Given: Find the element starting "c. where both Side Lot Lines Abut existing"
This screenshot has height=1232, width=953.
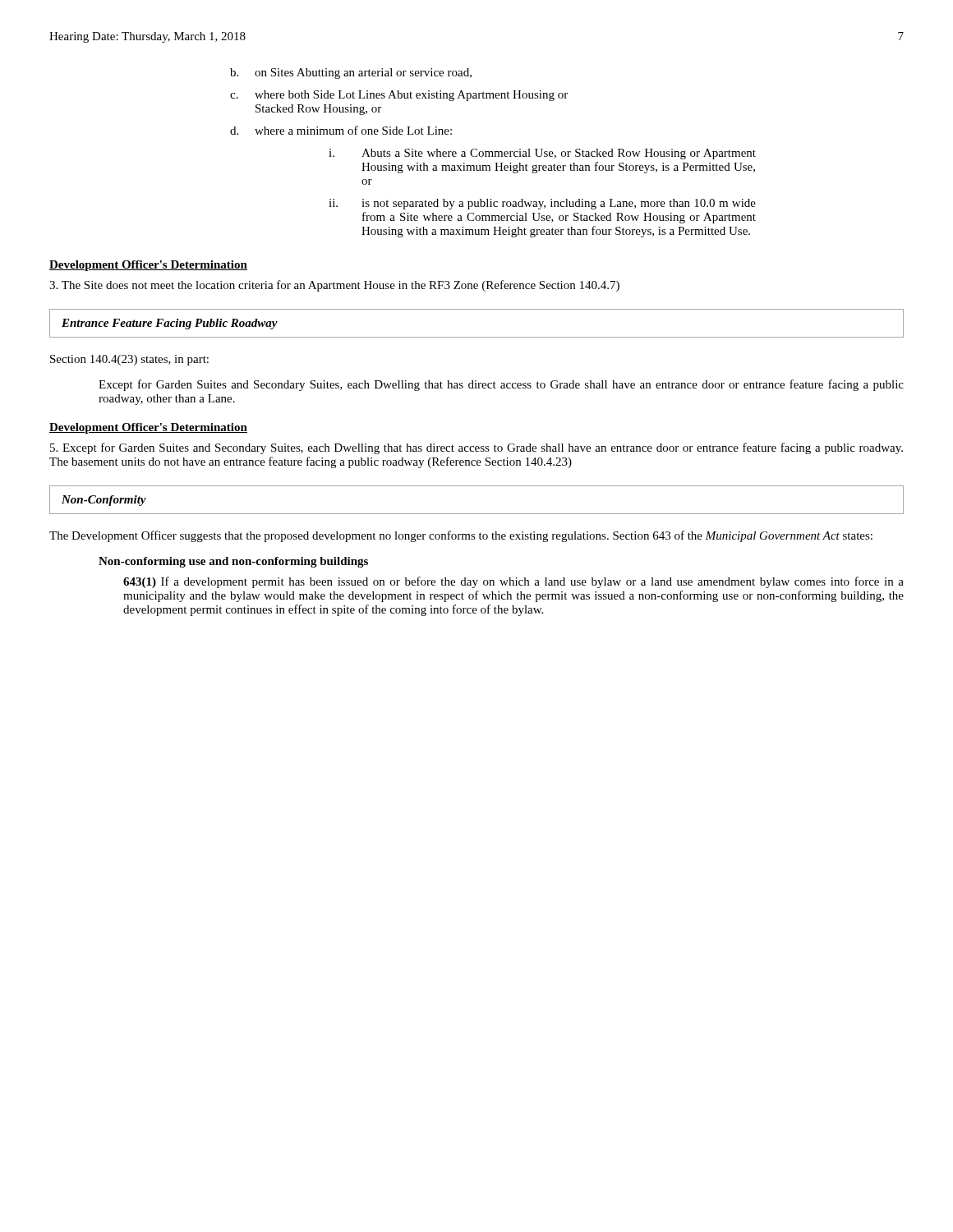Looking at the screenshot, I should (x=399, y=102).
